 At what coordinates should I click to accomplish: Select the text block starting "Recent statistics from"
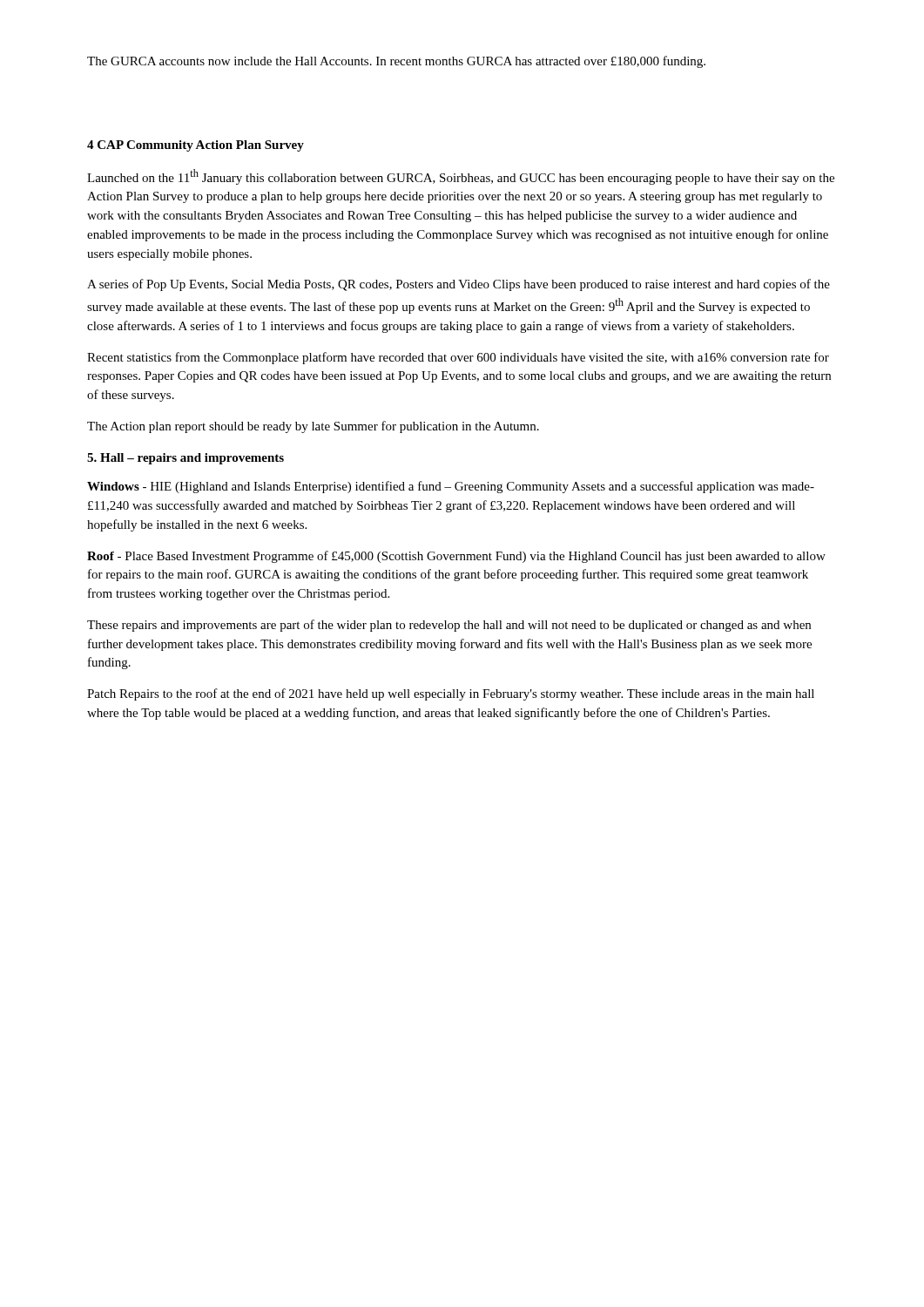click(459, 376)
